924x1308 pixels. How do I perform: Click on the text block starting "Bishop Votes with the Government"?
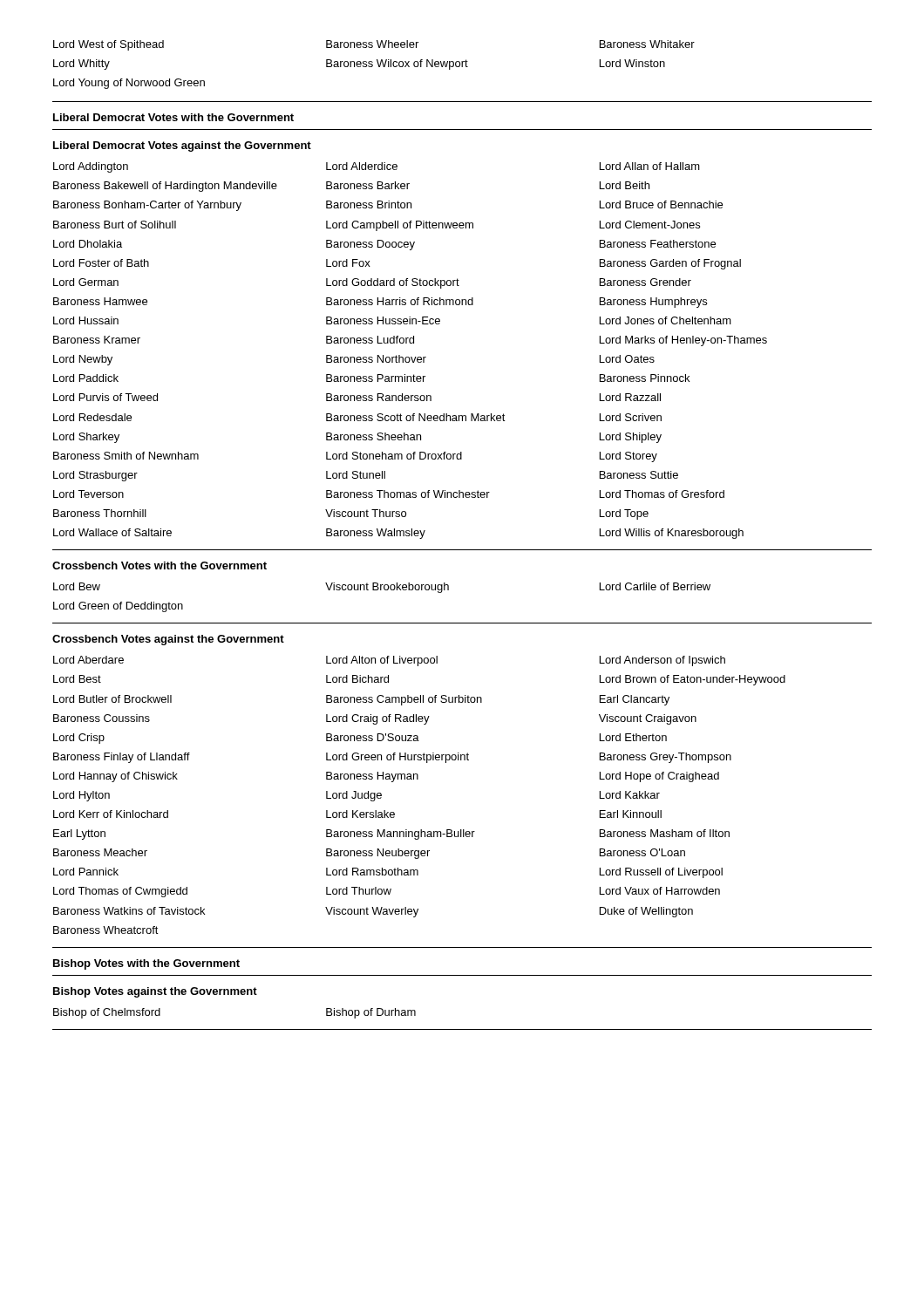(146, 963)
